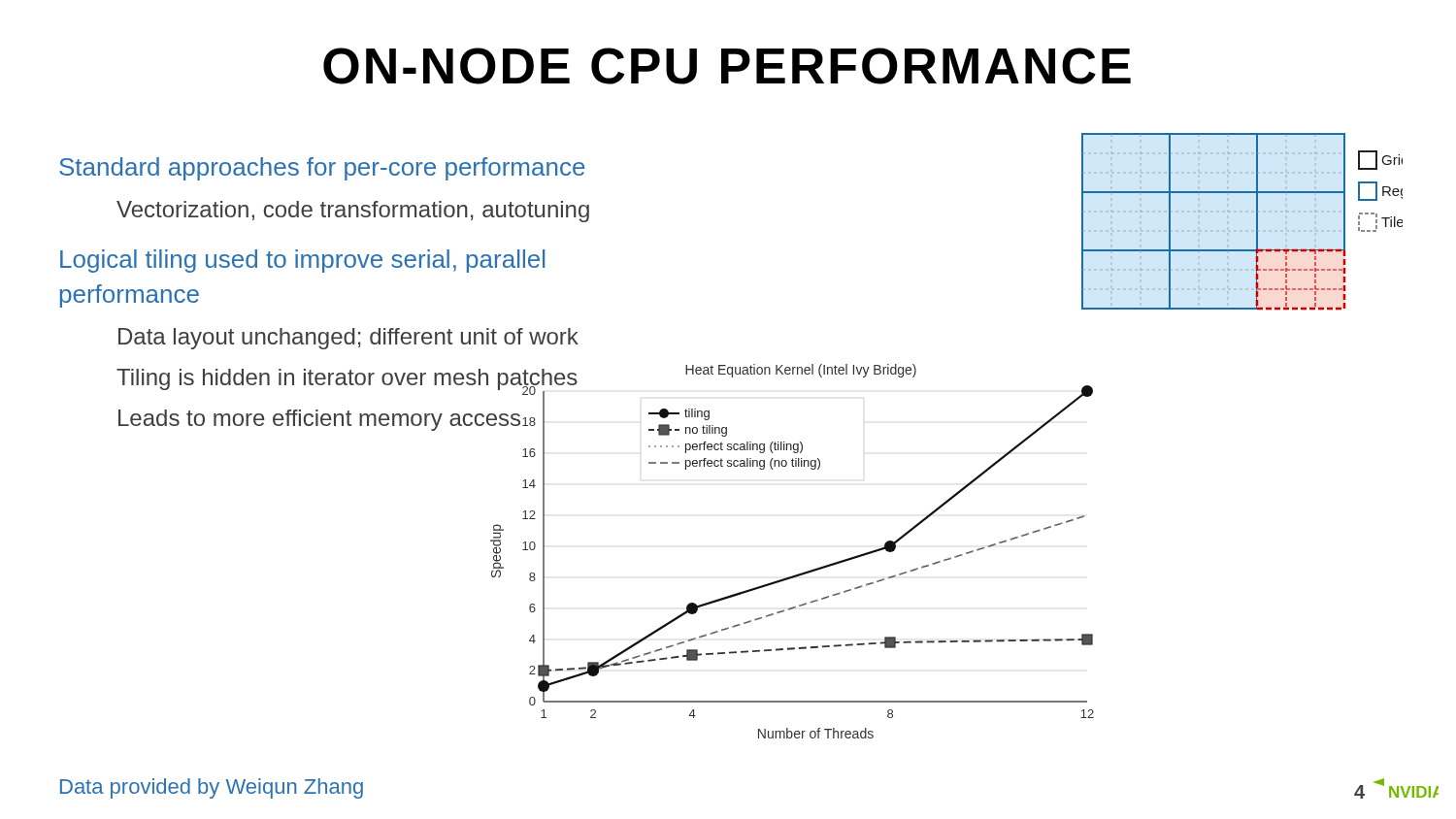The height and width of the screenshot is (819, 1456).
Task: Find the text starting "Data provided by Weiqun Zhang"
Action: click(x=211, y=786)
